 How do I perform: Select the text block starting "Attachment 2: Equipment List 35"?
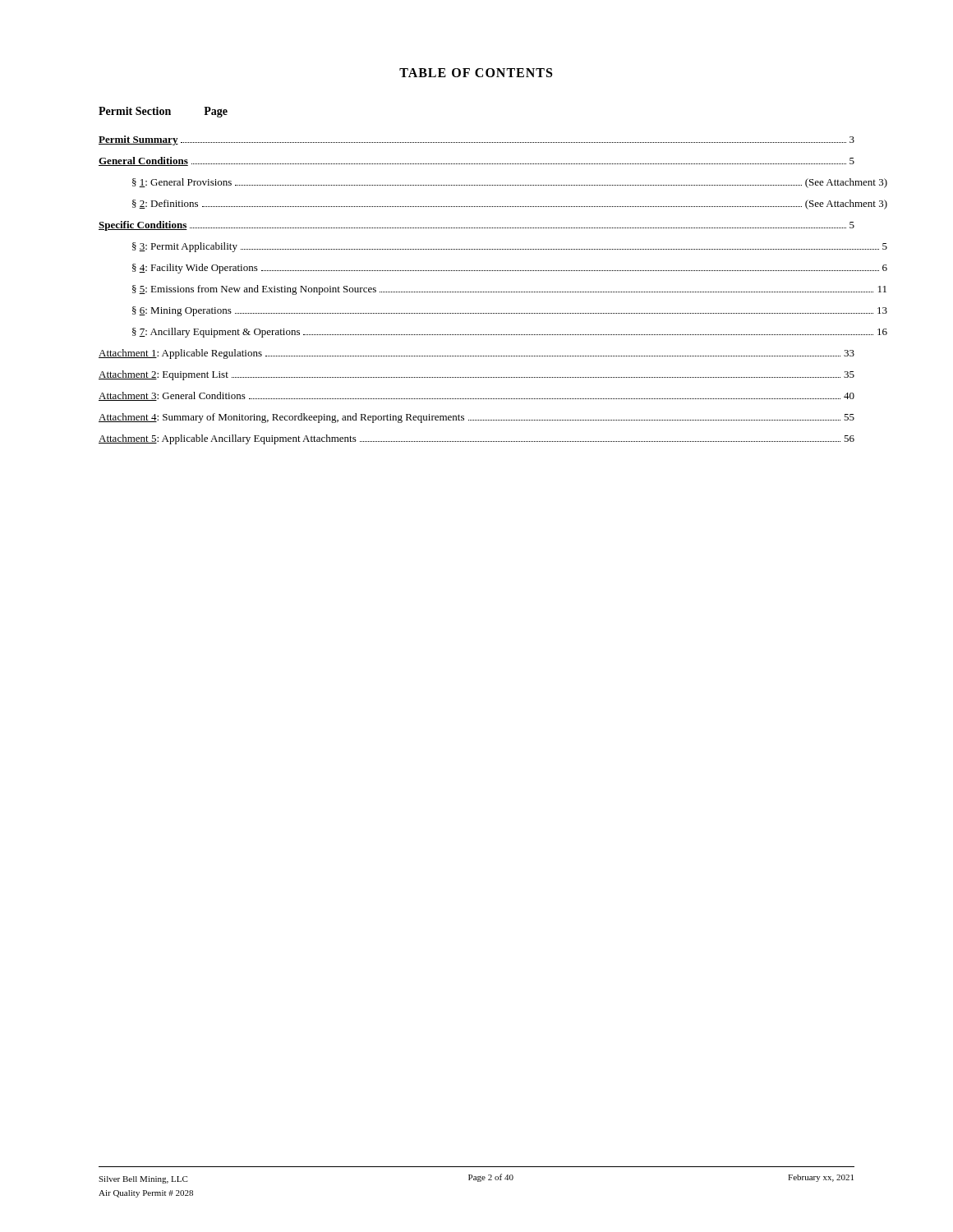click(476, 375)
